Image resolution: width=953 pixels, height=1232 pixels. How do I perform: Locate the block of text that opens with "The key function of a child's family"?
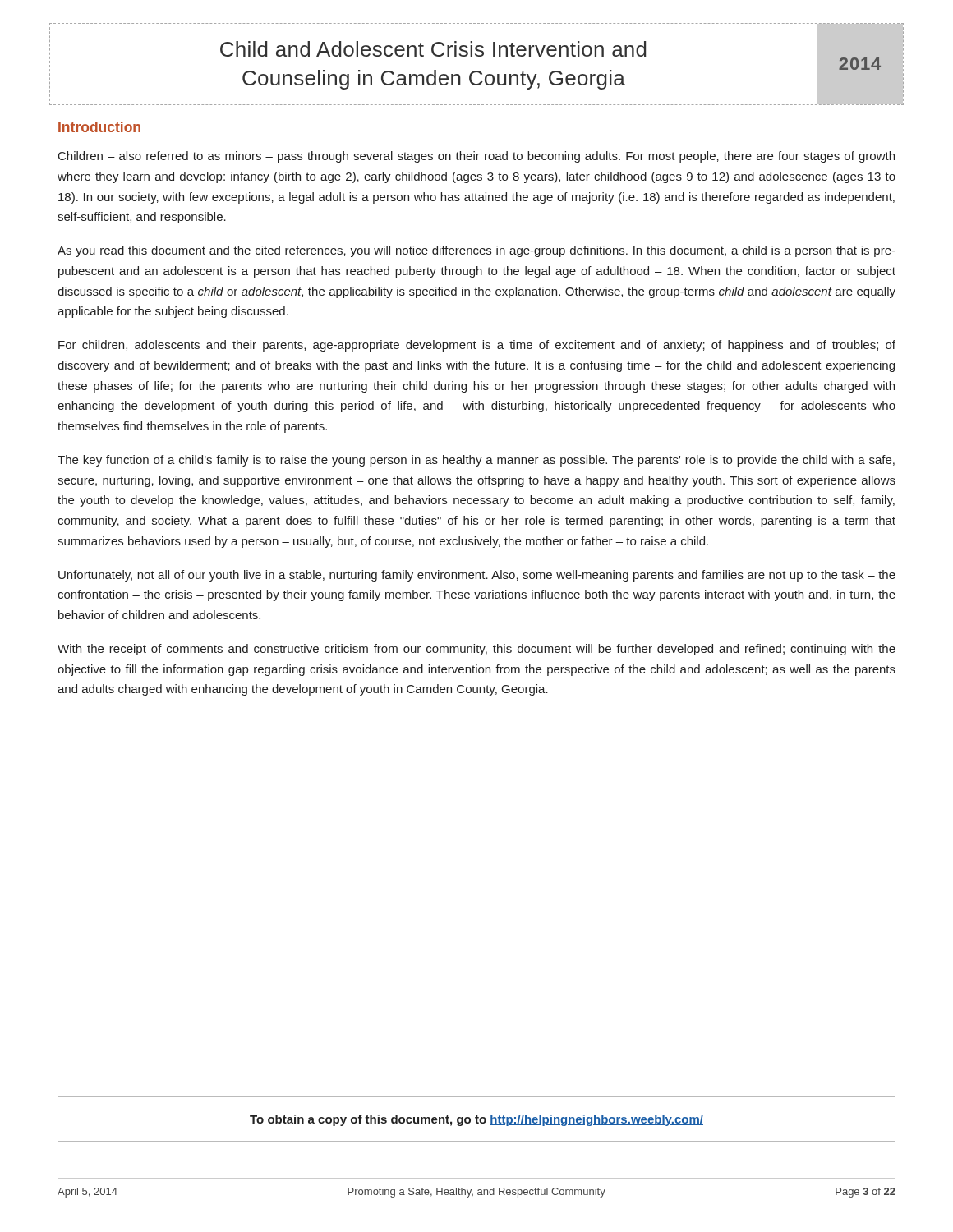point(476,500)
